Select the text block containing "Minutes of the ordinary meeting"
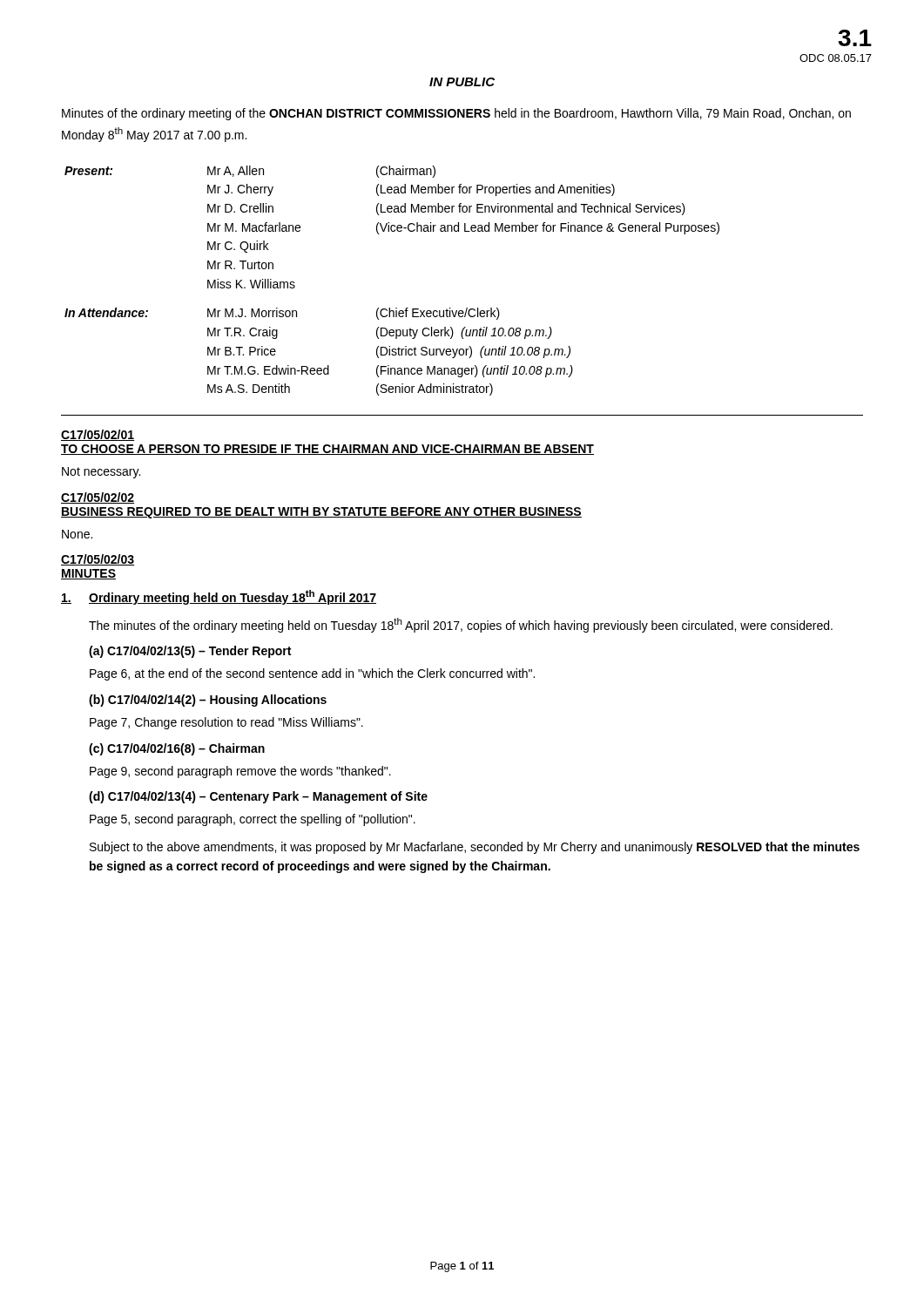Image resolution: width=924 pixels, height=1307 pixels. pos(456,124)
